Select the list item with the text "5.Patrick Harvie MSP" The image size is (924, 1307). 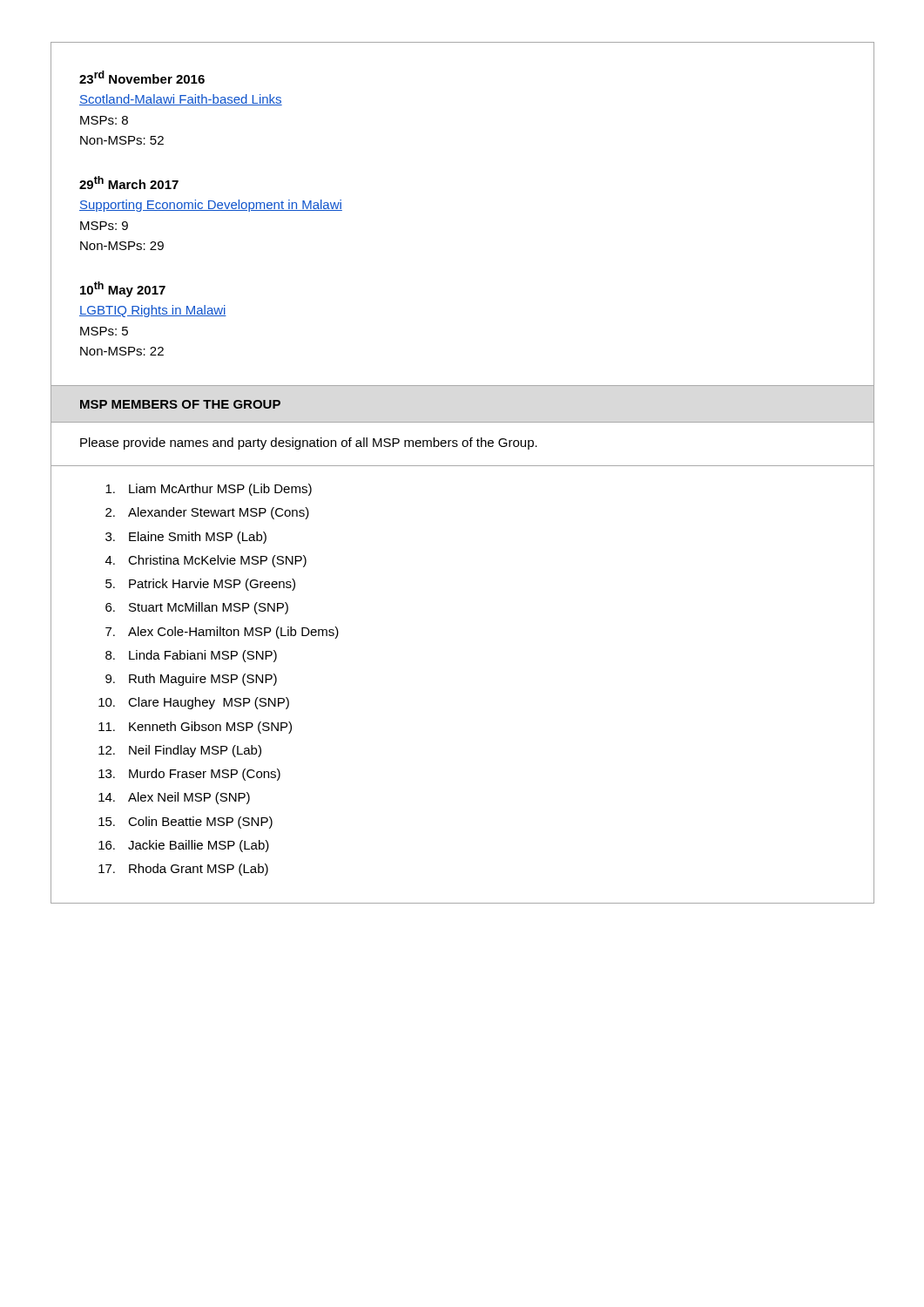pyautogui.click(x=188, y=584)
